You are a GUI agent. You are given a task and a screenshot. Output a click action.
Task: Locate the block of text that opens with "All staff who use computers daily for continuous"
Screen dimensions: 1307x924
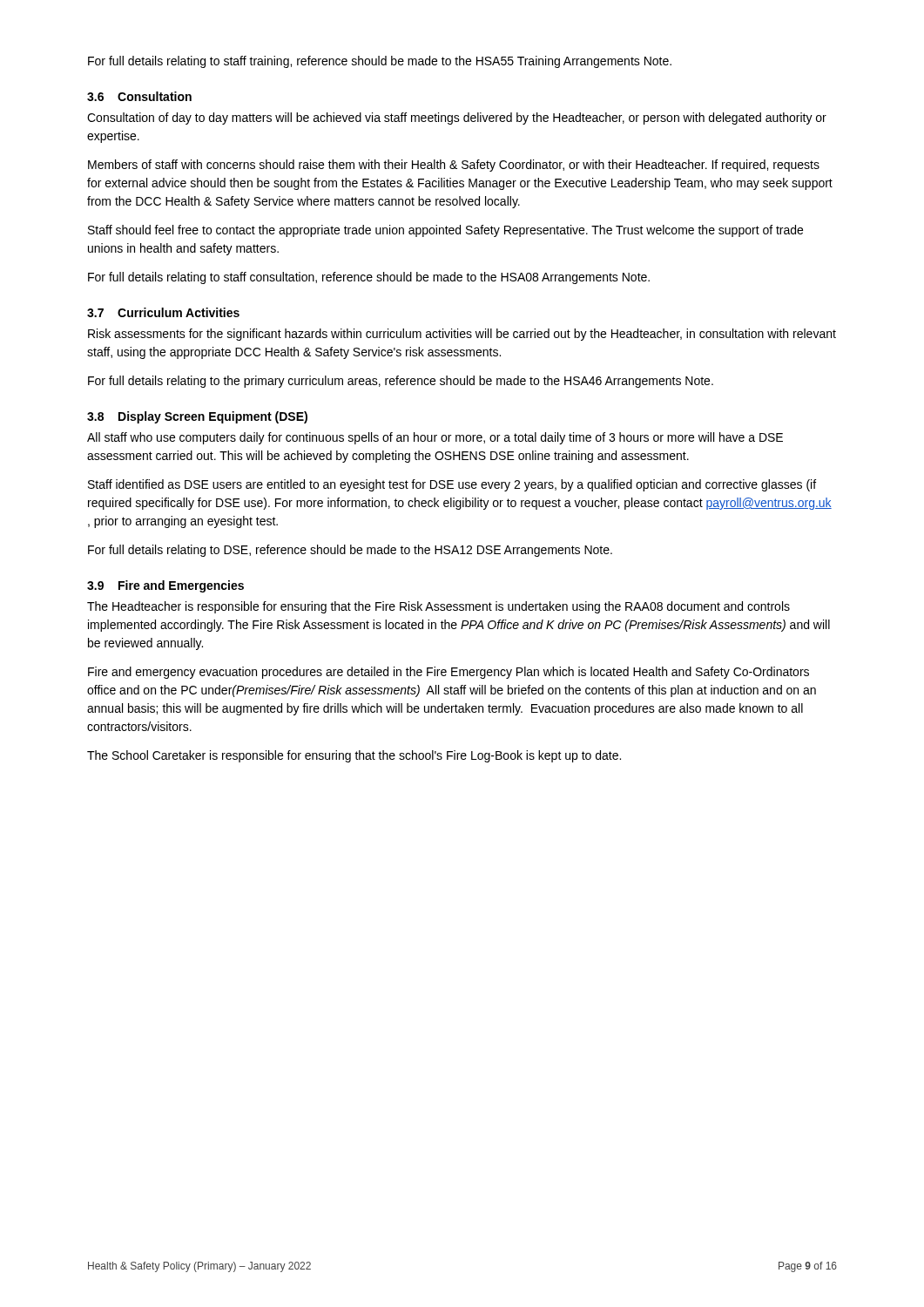(x=435, y=447)
